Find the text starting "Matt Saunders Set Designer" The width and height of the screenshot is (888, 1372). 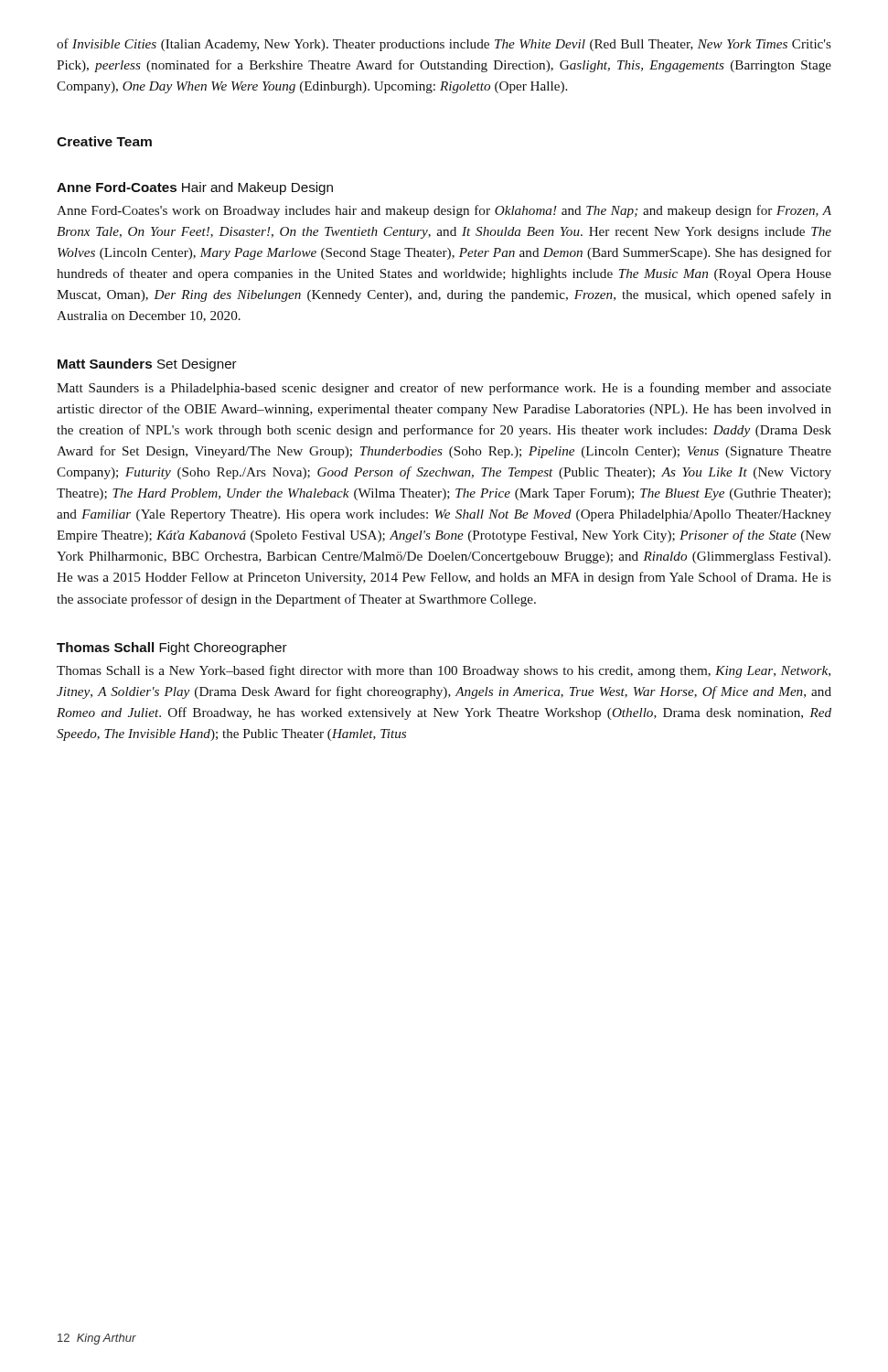point(147,364)
